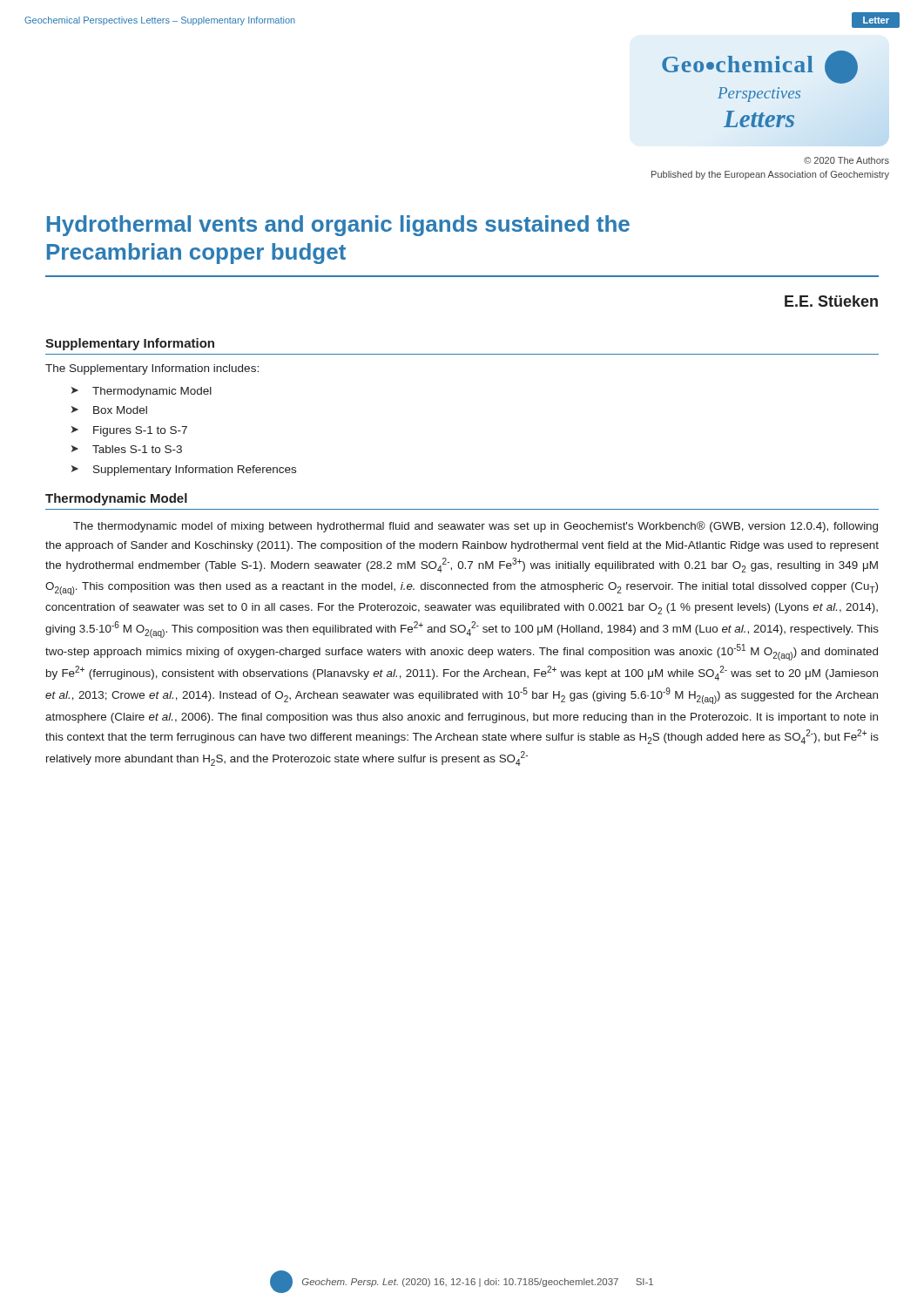
Task: Select the list item with the text "➤Box Model"
Action: click(x=109, y=410)
